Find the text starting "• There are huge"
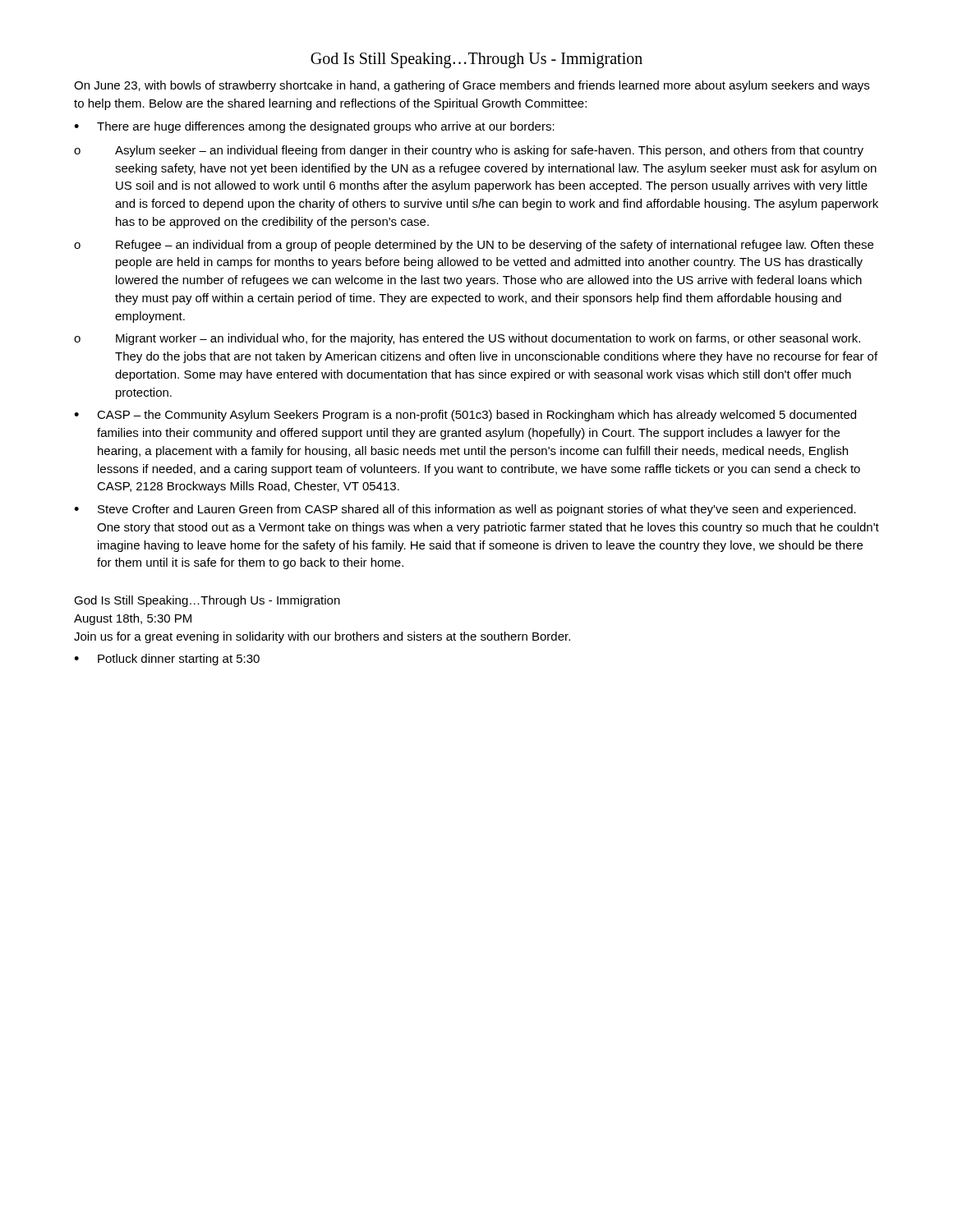The height and width of the screenshot is (1232, 953). pyautogui.click(x=476, y=127)
